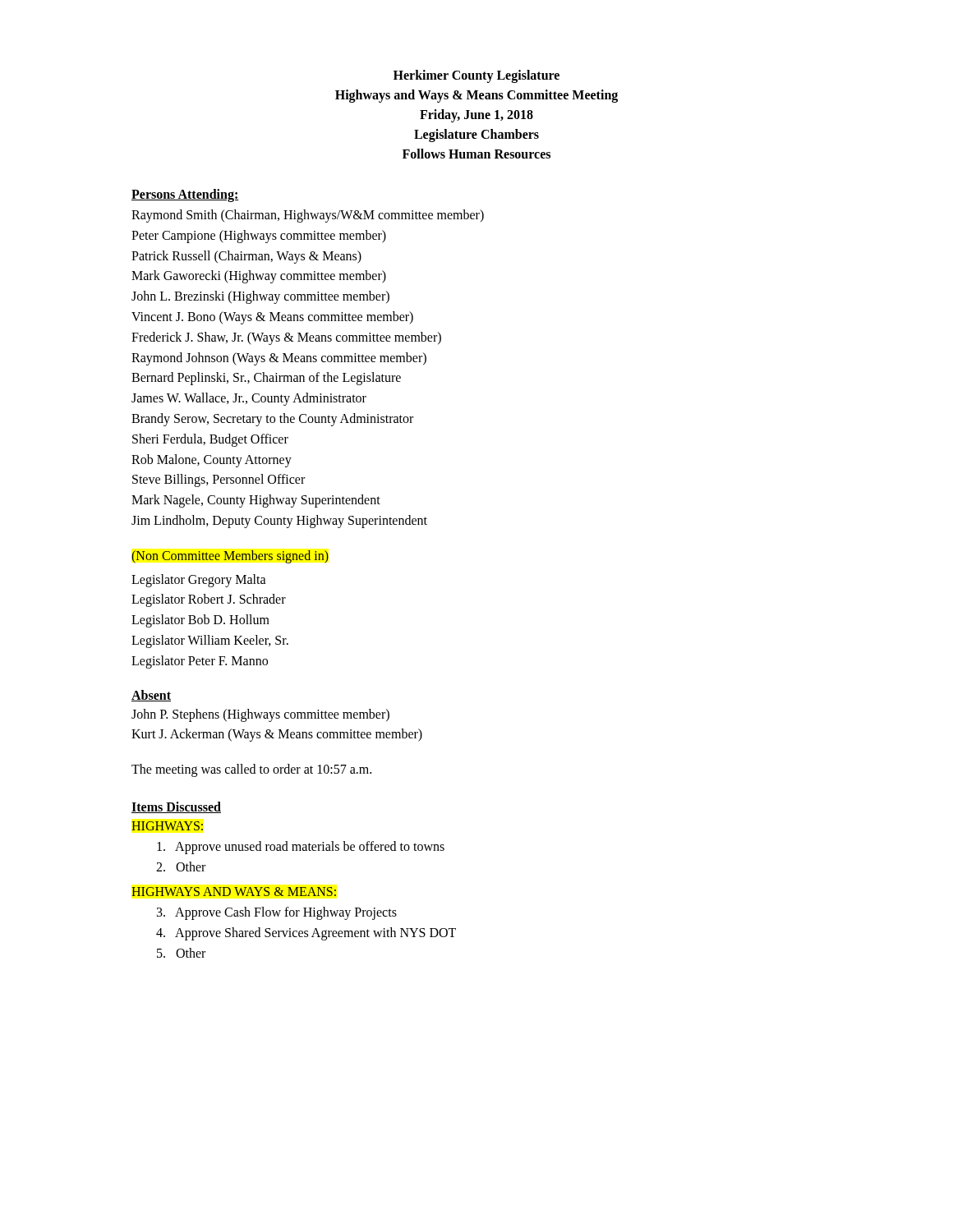Navigate to the passage starting "3. Approve Cash Flow"
The image size is (953, 1232).
tap(276, 912)
